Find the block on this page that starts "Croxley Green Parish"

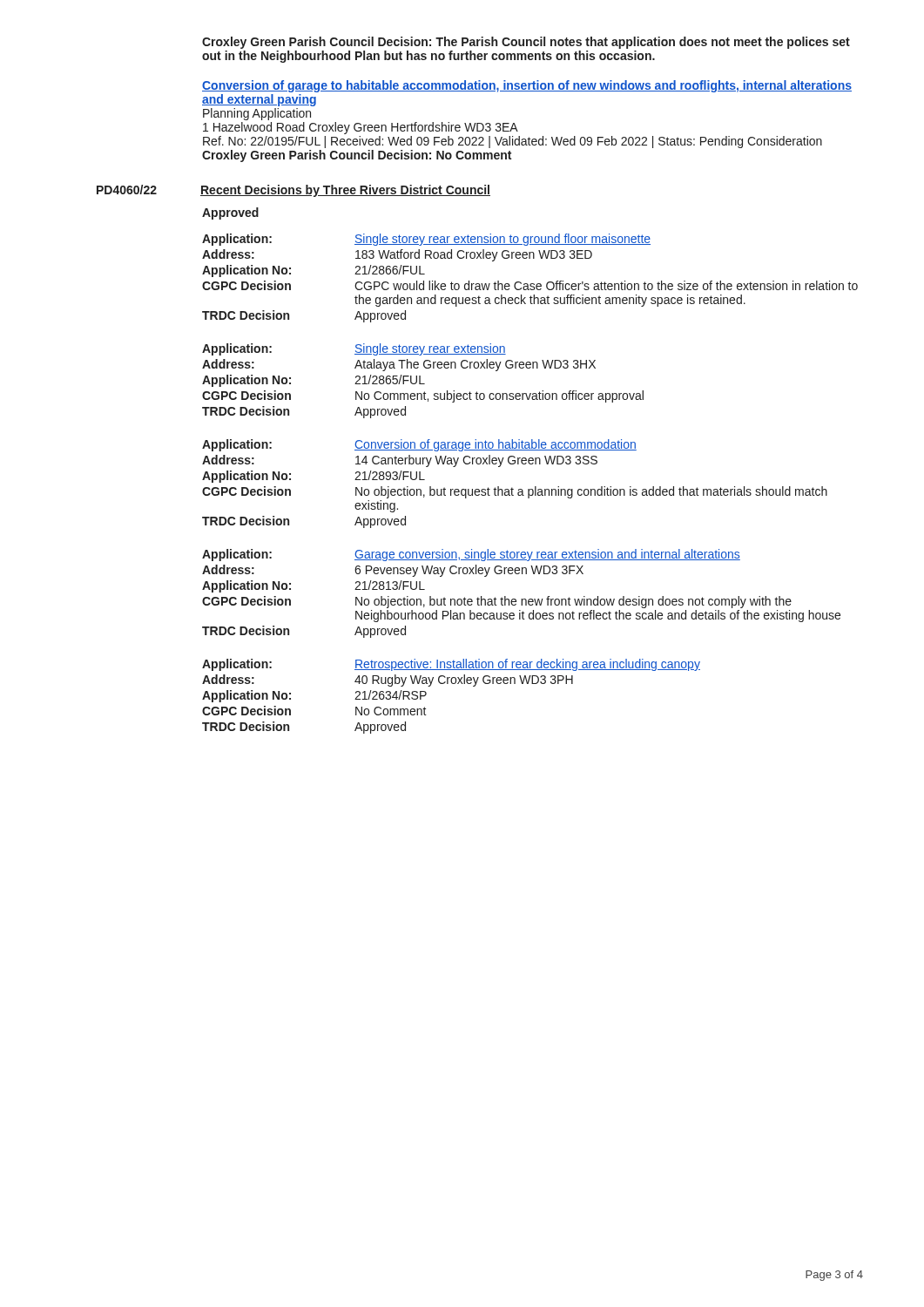(532, 49)
